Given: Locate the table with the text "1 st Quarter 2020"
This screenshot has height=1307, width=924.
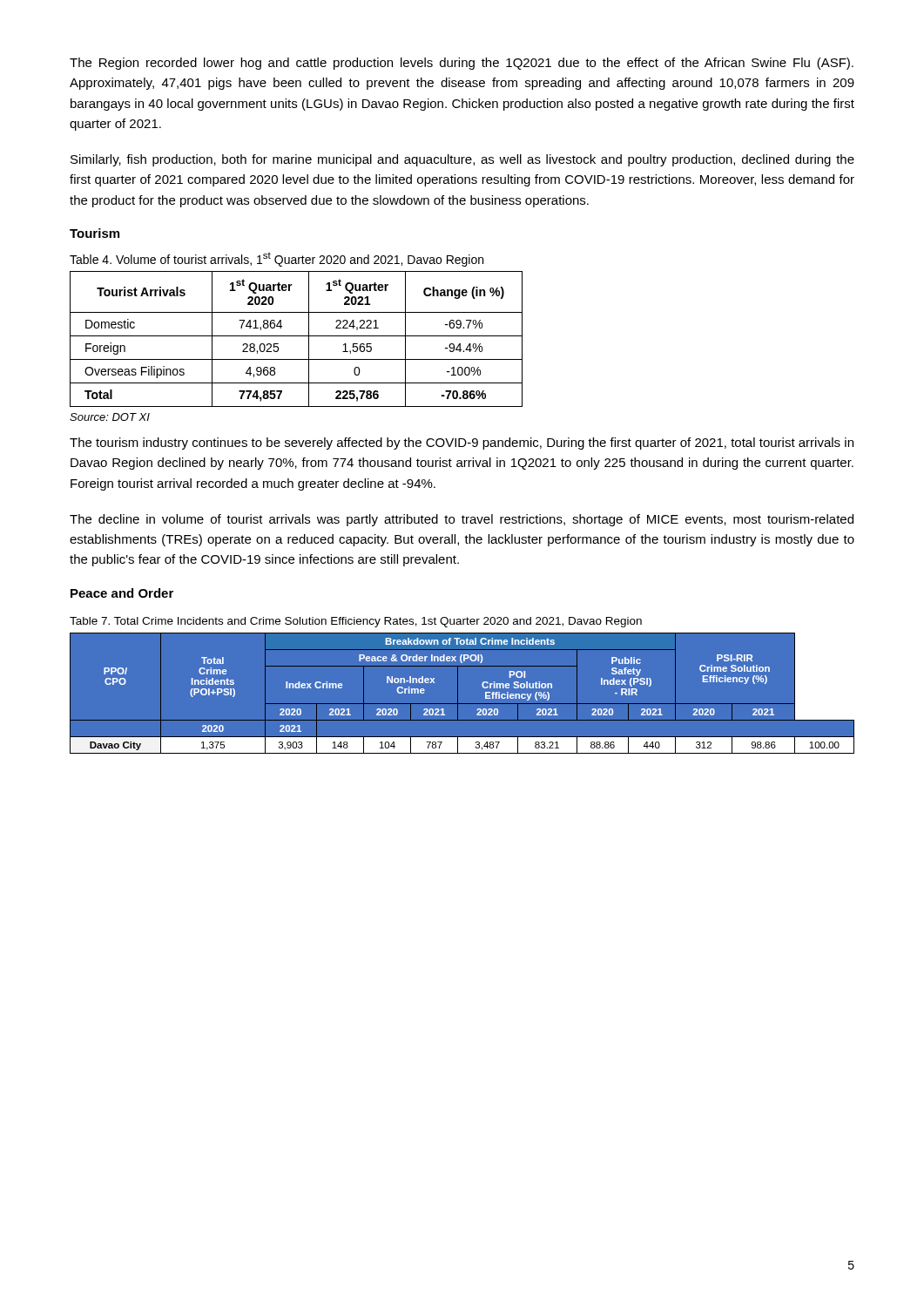Looking at the screenshot, I should click(x=462, y=339).
